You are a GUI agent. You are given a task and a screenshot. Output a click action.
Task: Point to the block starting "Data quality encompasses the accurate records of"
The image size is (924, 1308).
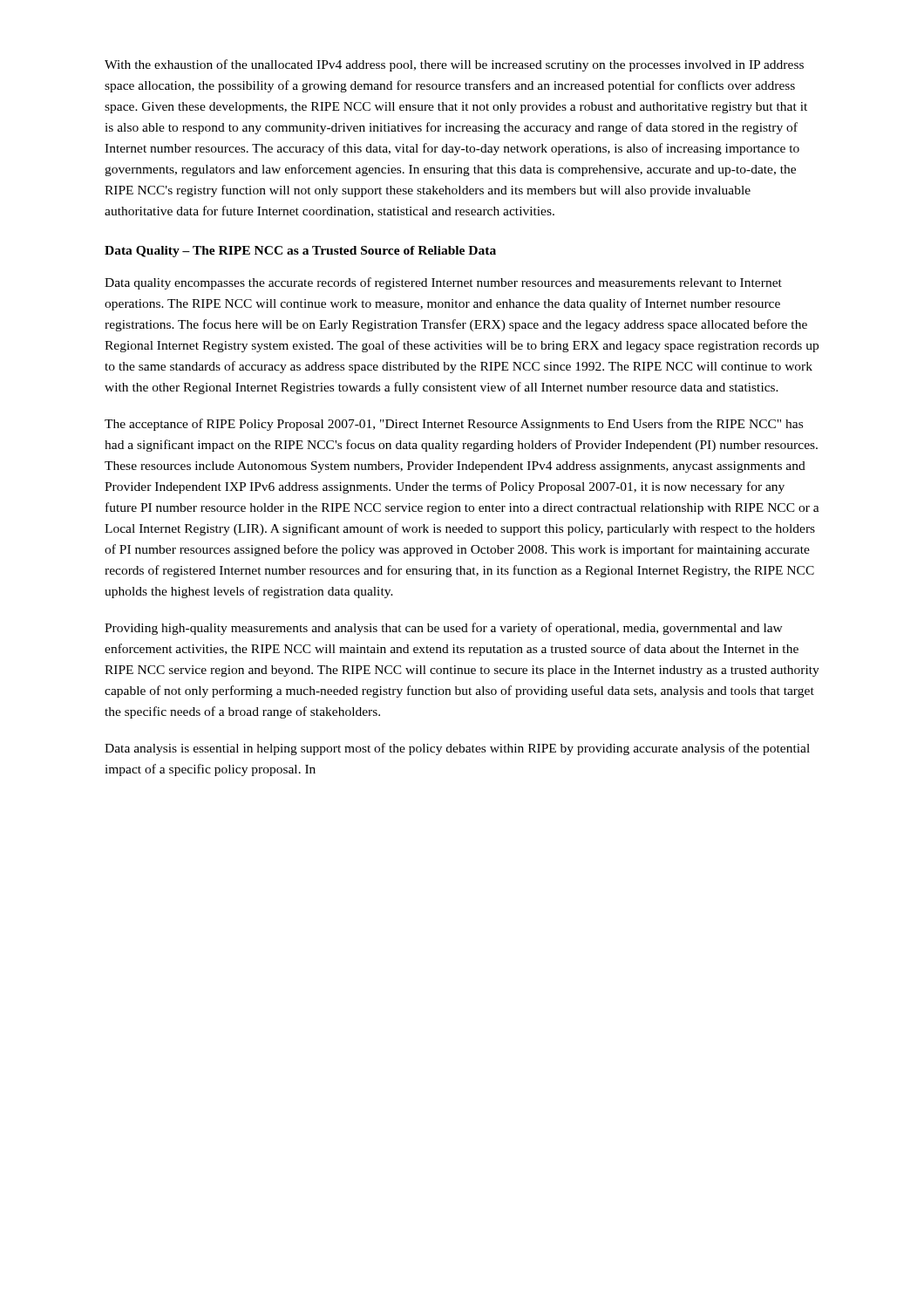(x=462, y=334)
